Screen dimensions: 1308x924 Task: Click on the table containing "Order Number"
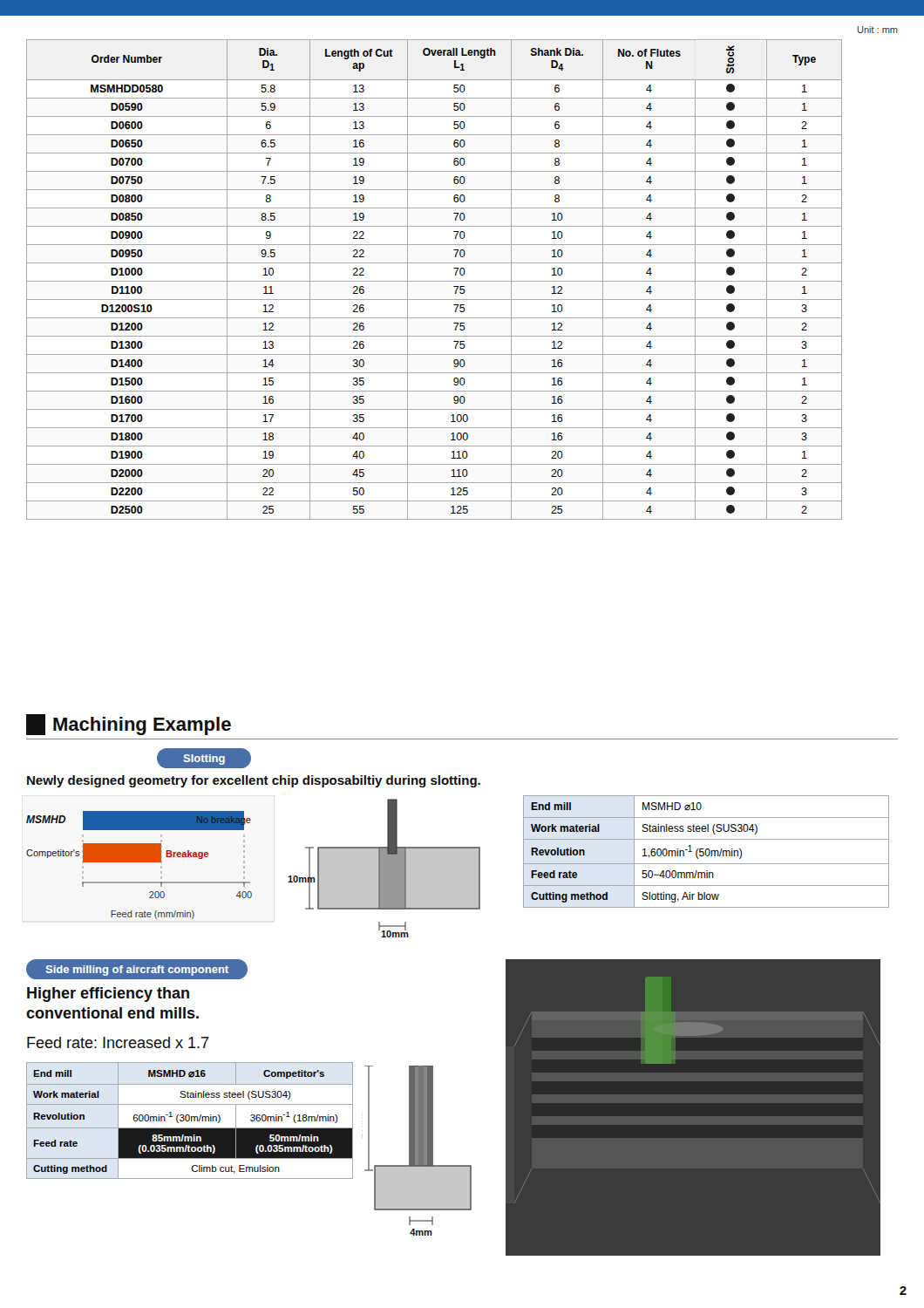462,279
